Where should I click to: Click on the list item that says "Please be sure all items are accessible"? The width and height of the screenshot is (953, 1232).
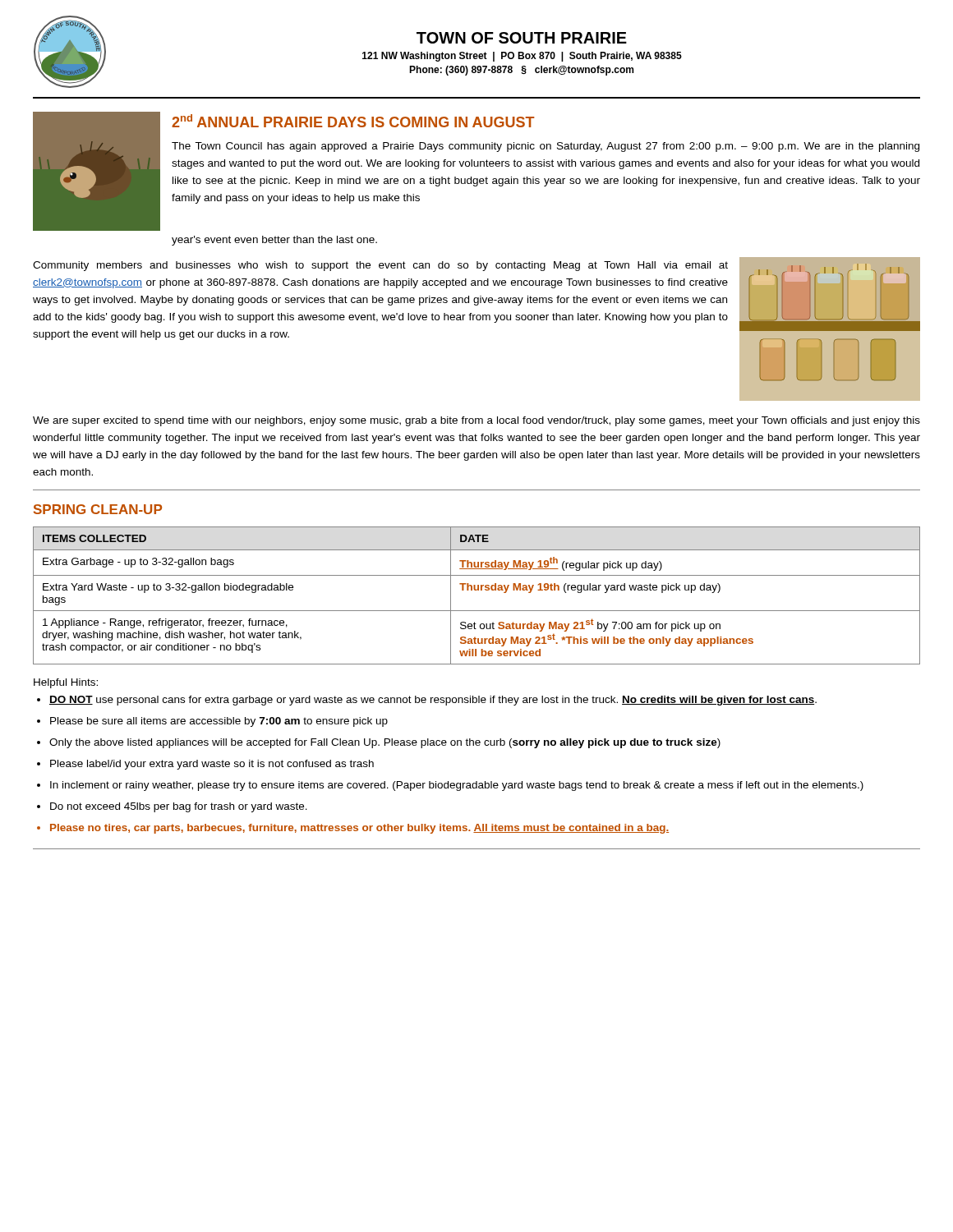219,721
